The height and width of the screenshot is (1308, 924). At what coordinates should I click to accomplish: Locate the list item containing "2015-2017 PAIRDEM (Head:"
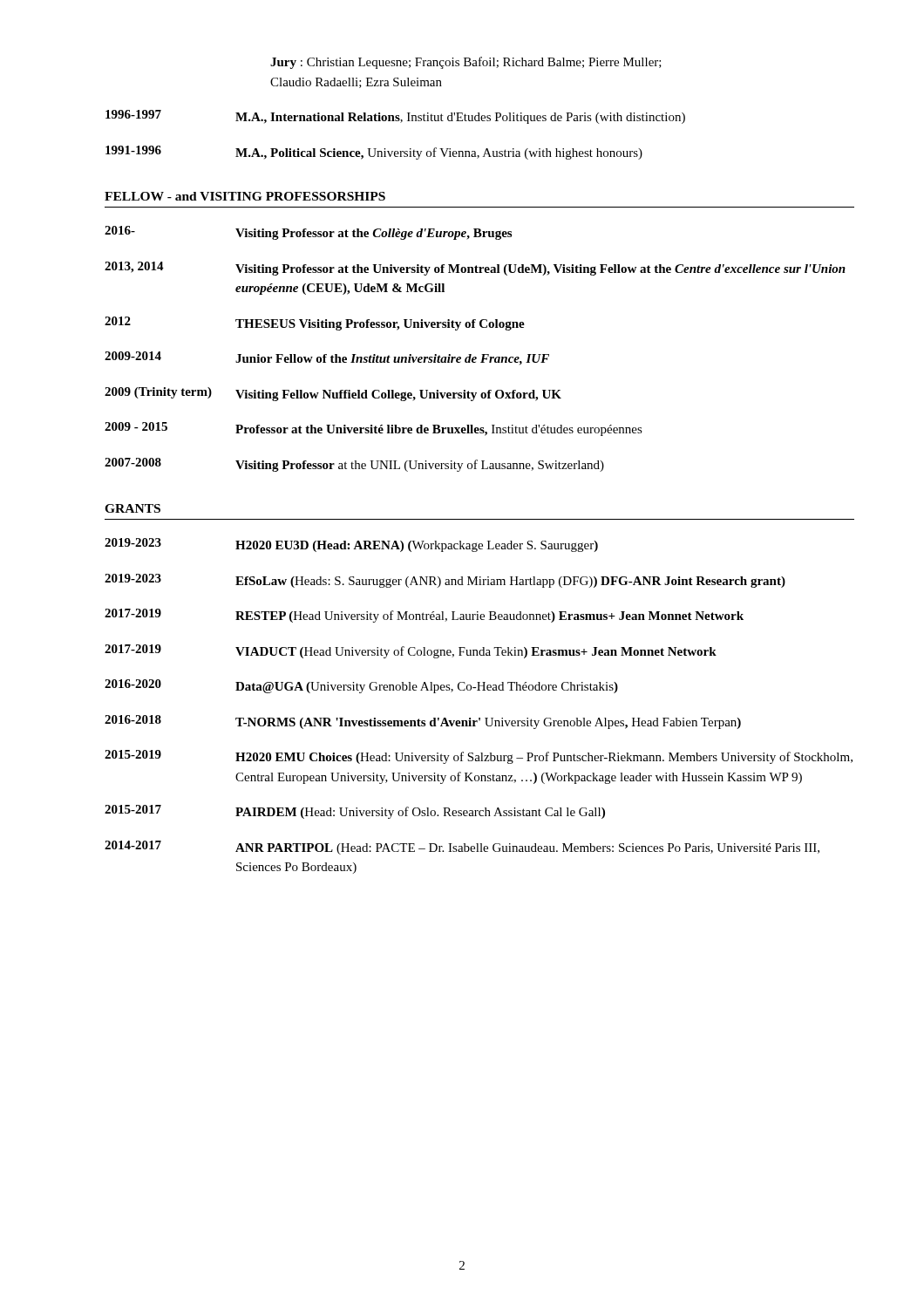(479, 812)
